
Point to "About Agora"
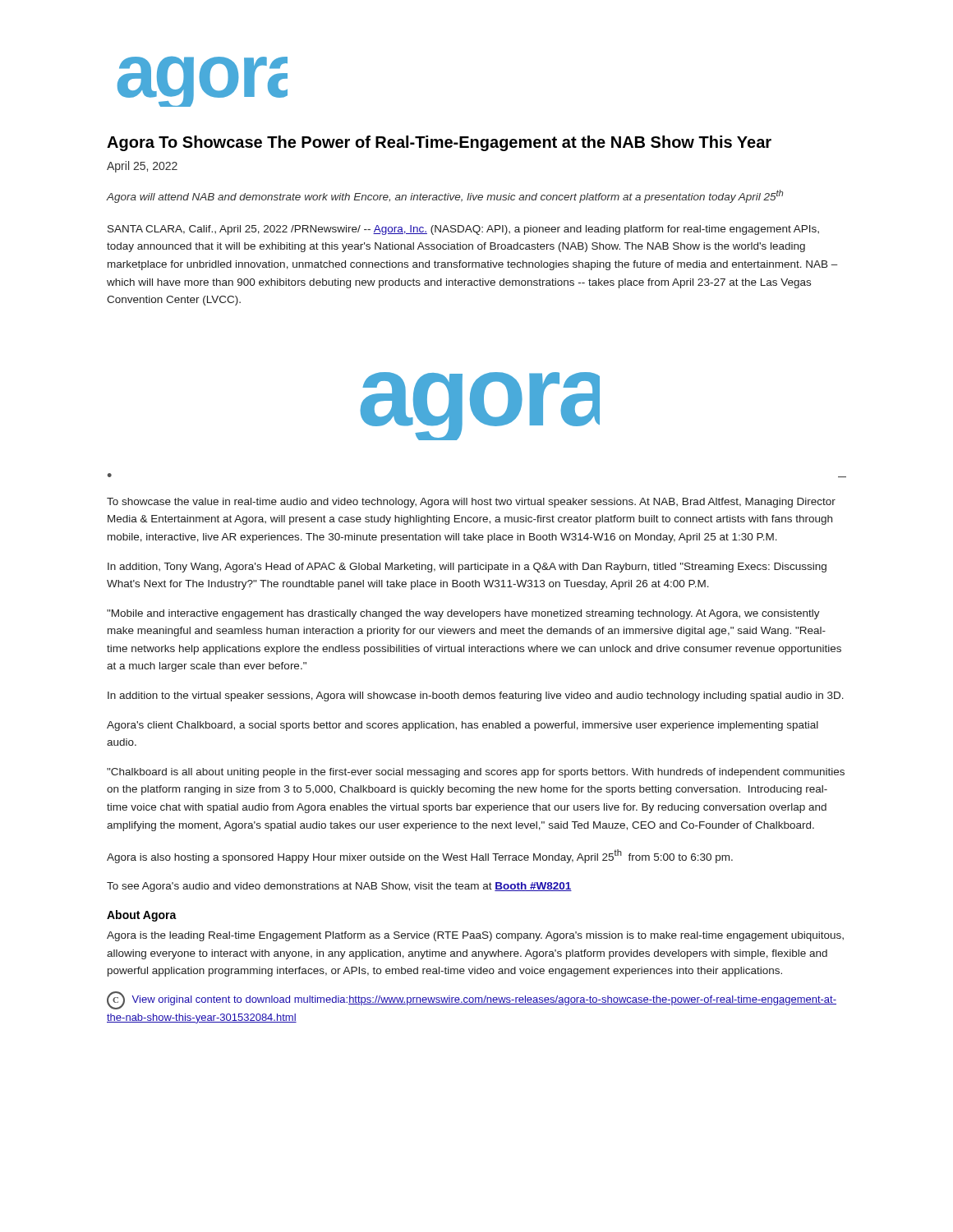[x=141, y=915]
